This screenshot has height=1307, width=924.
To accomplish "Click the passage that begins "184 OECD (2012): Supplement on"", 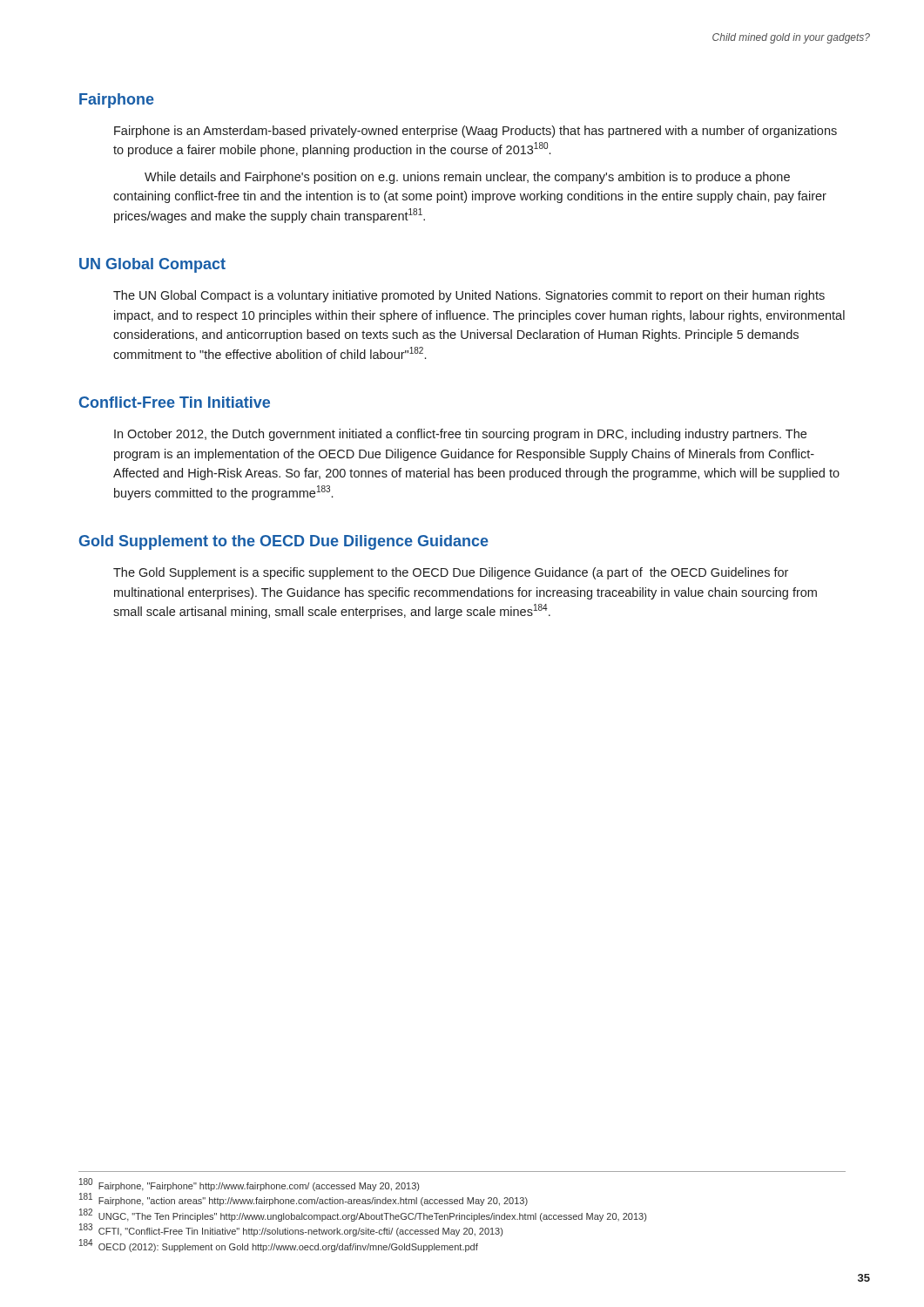I will click(x=278, y=1246).
